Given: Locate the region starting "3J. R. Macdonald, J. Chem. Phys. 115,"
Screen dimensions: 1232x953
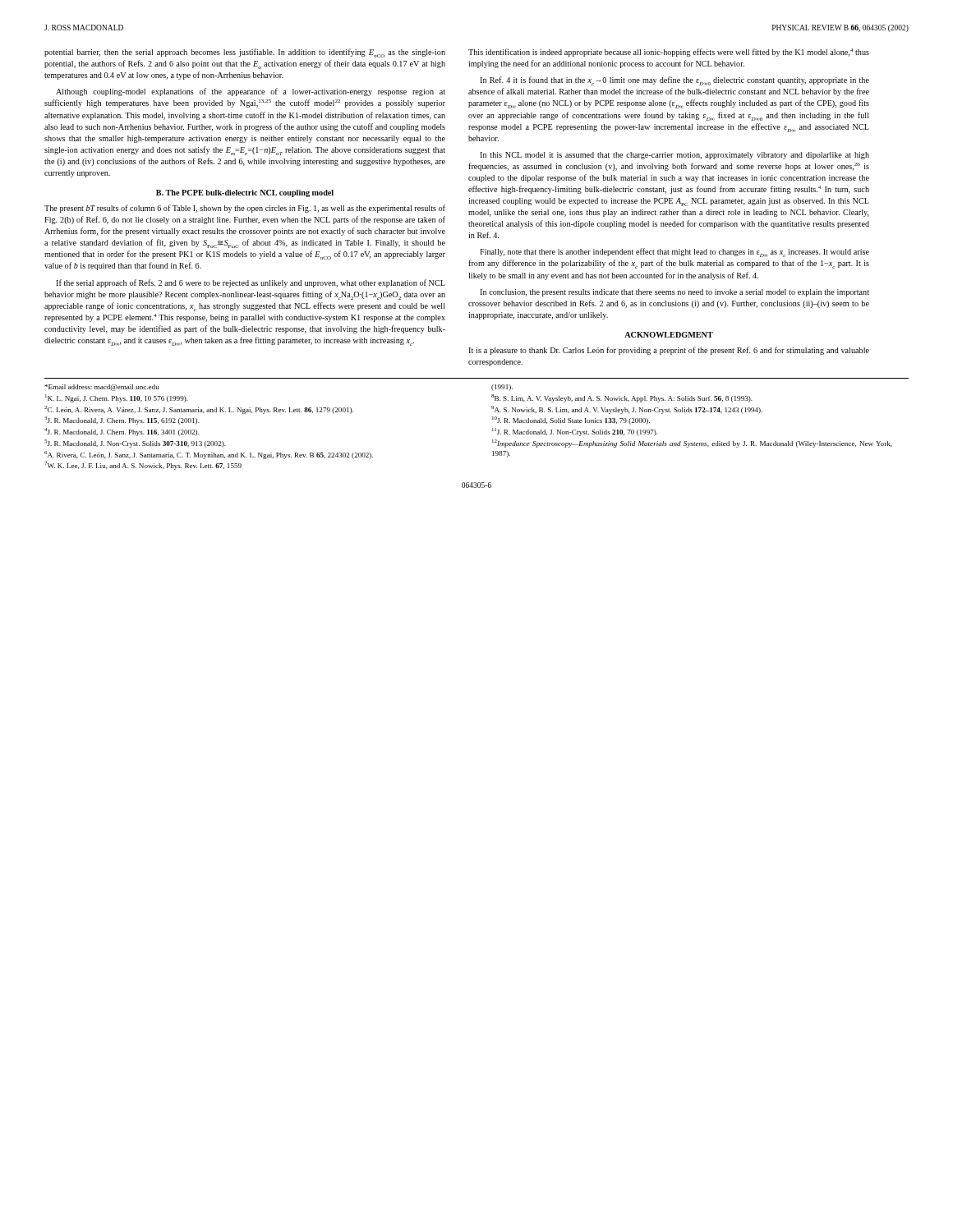Looking at the screenshot, I should (x=245, y=421).
